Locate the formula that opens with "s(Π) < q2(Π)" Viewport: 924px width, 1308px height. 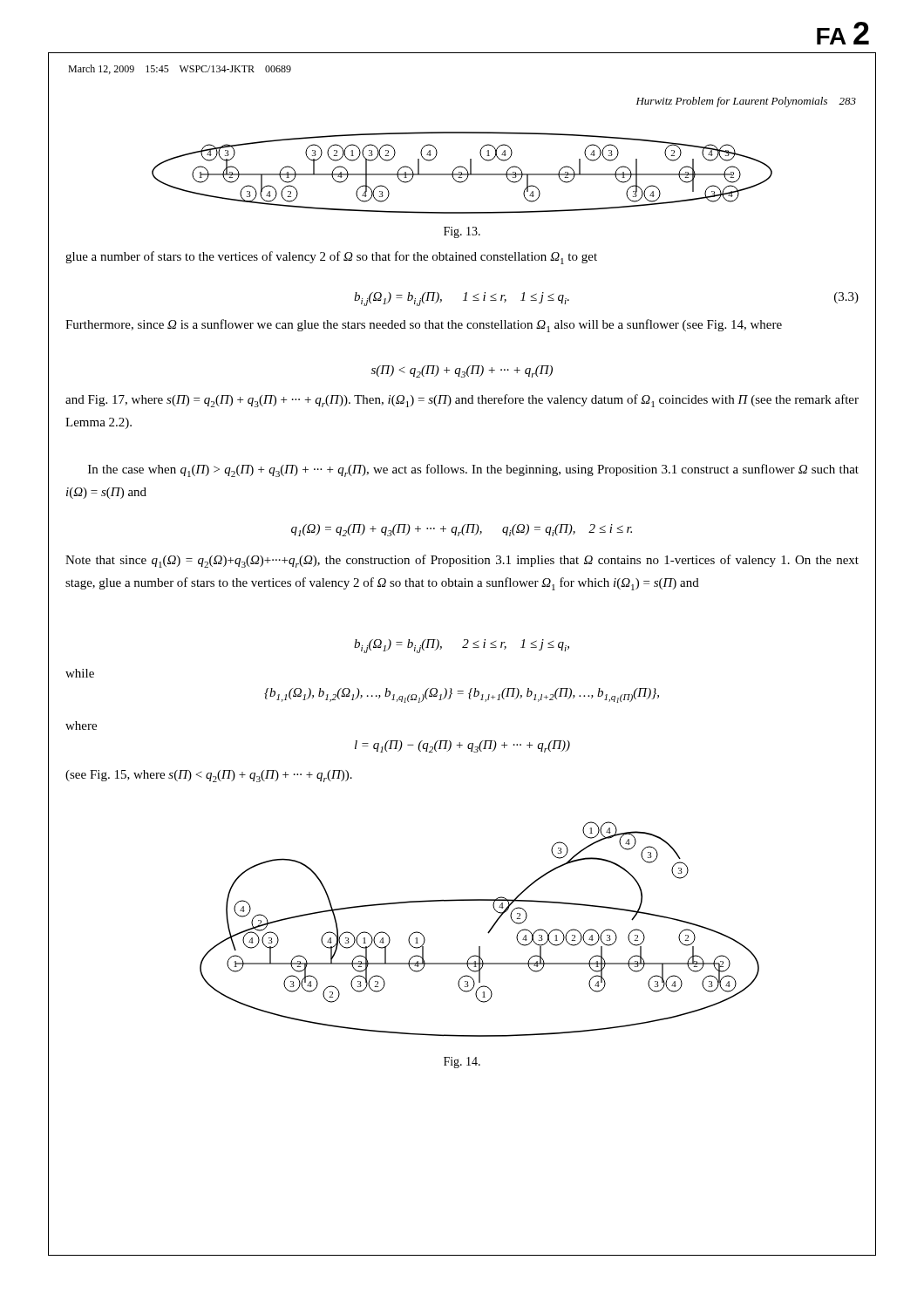pos(462,371)
